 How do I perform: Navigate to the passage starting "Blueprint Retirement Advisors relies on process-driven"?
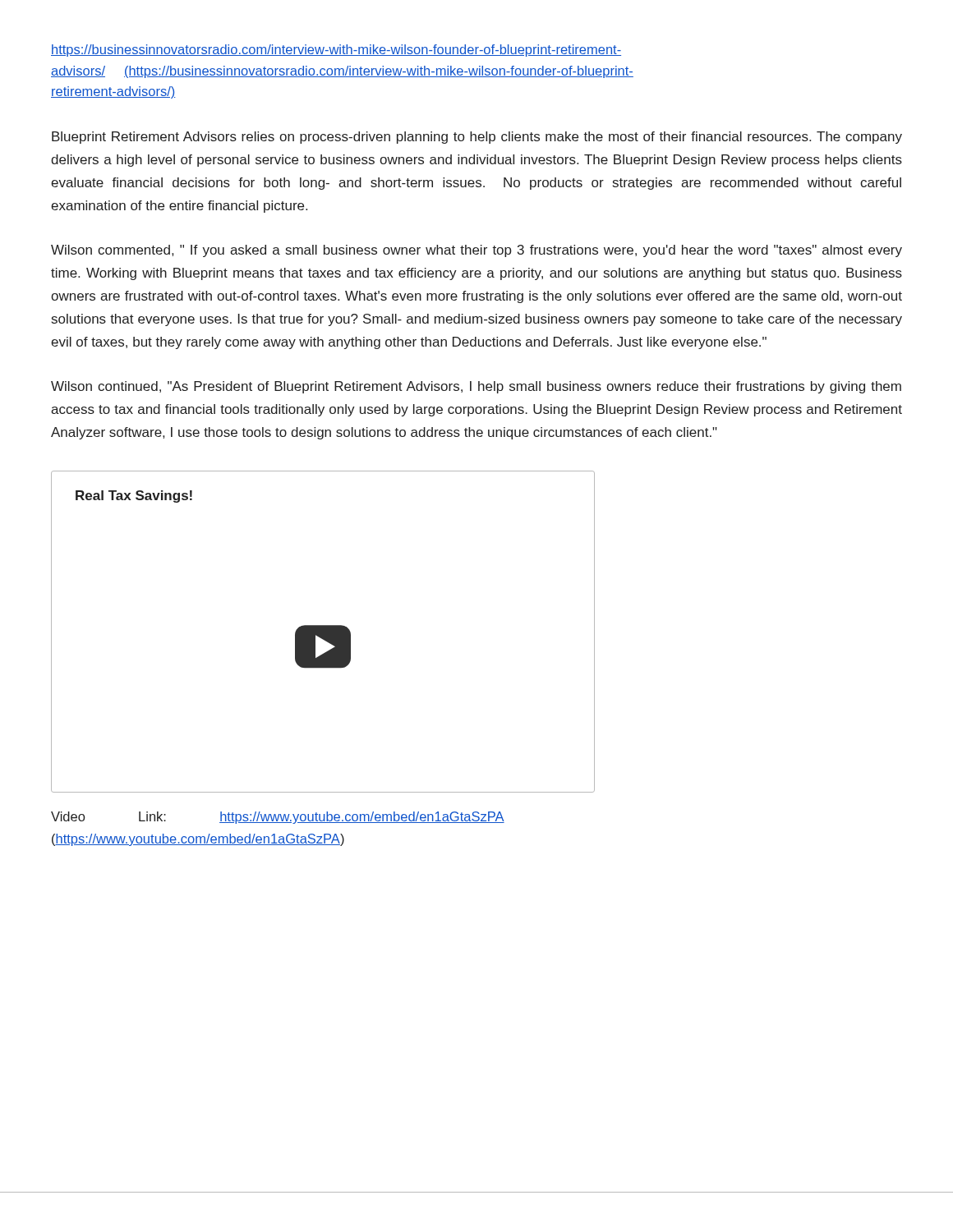pos(476,171)
